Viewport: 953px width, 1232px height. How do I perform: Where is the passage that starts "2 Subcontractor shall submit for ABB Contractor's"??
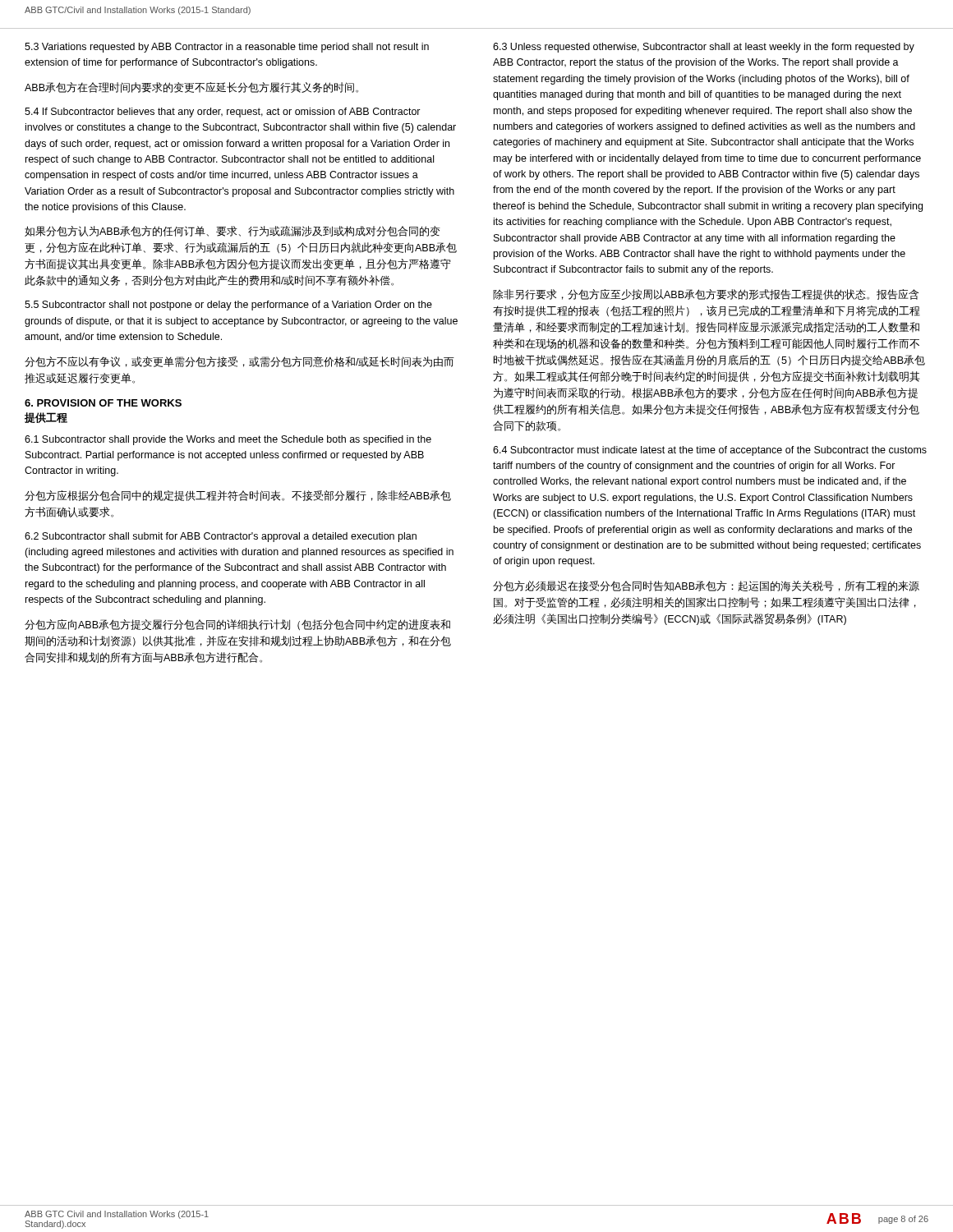pos(239,568)
